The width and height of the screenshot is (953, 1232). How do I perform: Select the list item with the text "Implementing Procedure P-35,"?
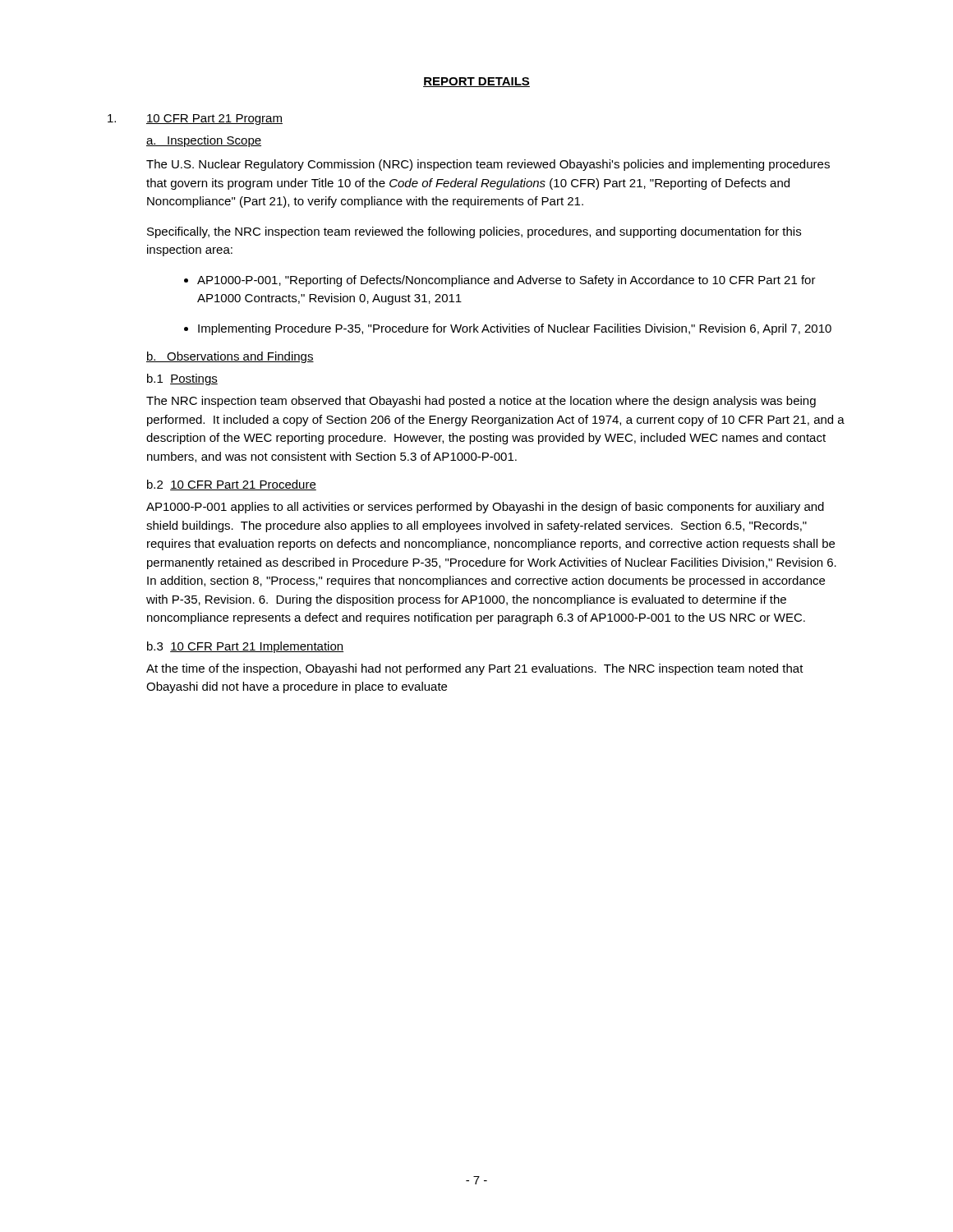click(514, 328)
